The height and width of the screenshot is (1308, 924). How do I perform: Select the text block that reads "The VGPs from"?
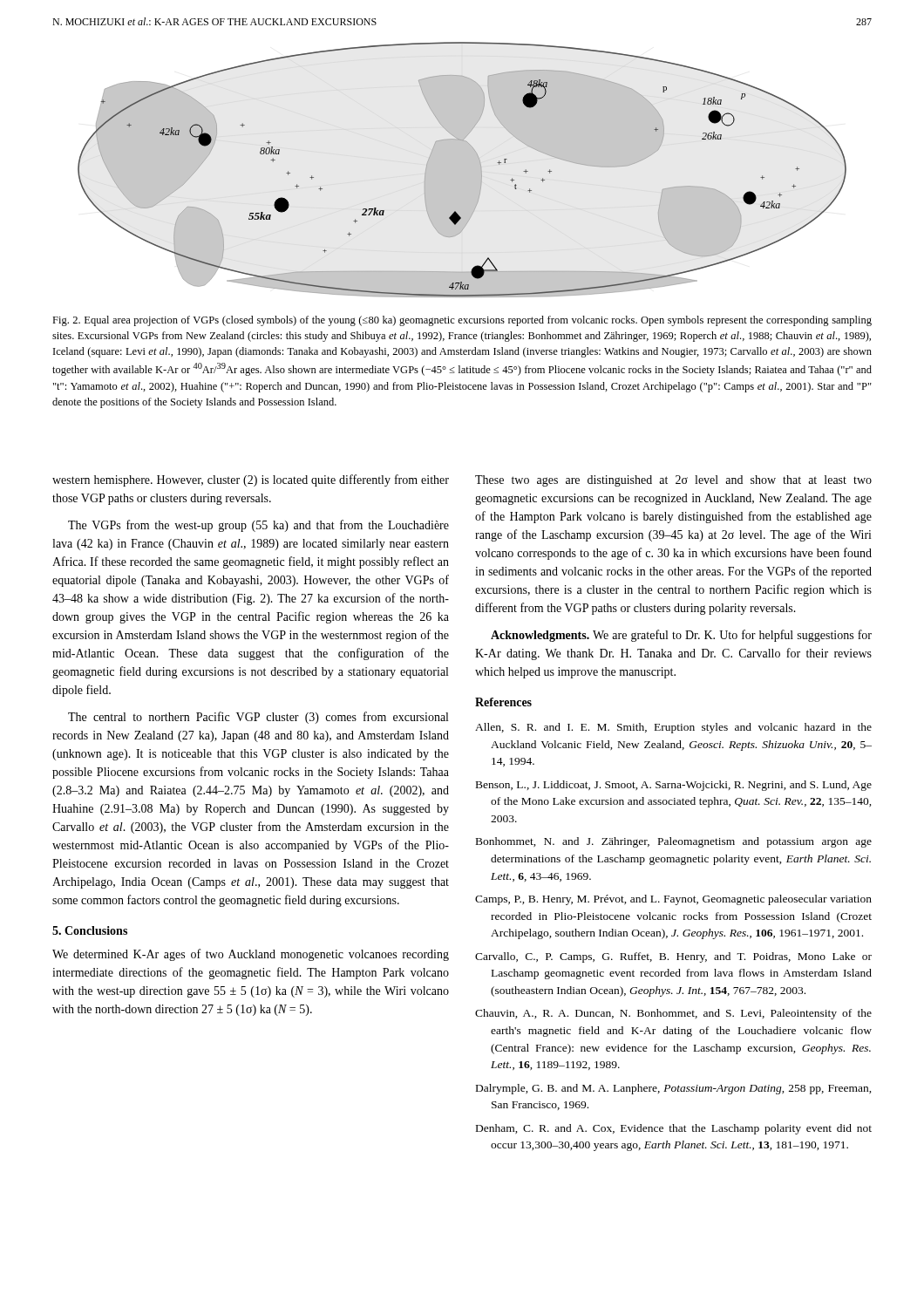tap(251, 608)
